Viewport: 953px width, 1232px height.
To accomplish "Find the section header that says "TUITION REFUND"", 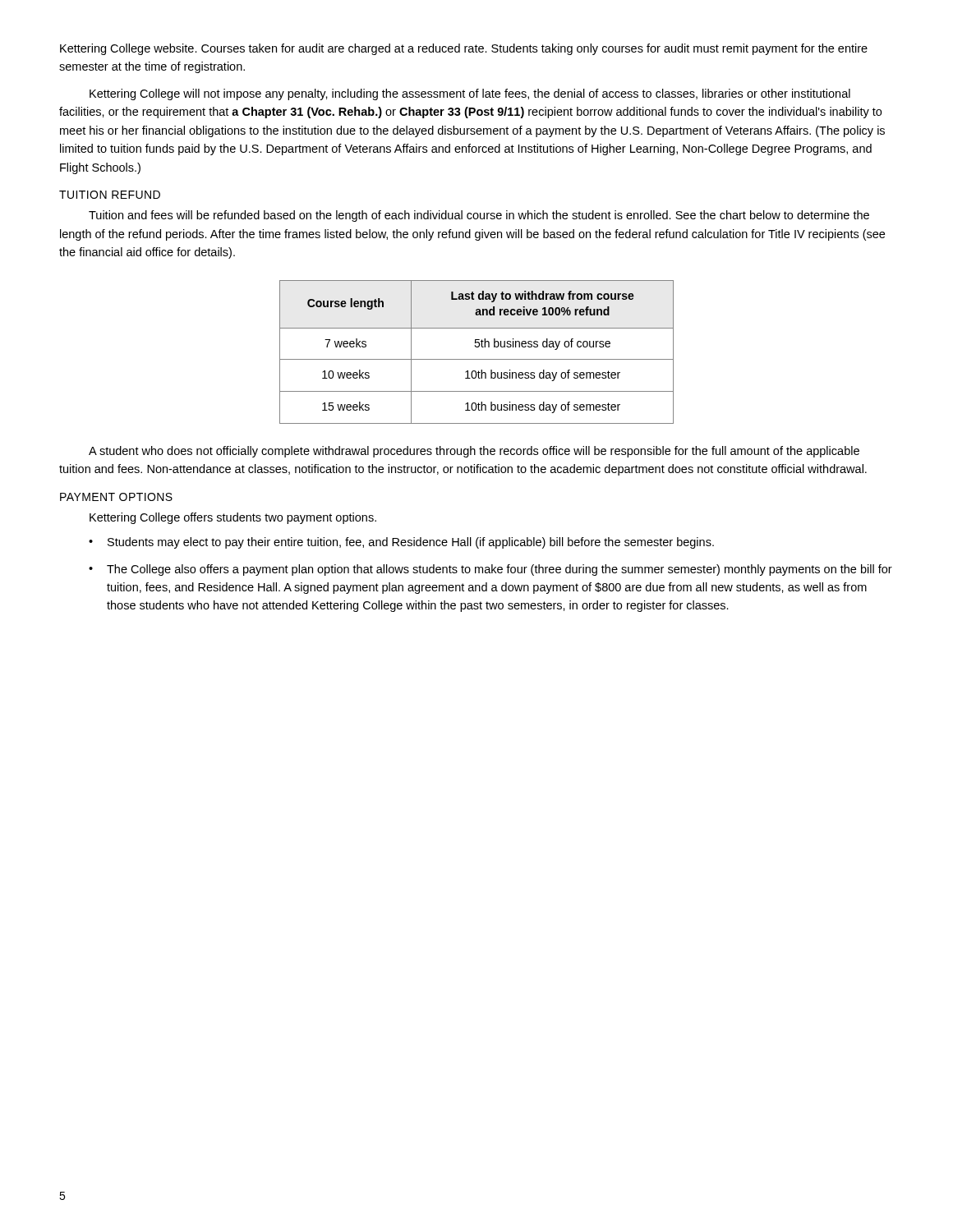I will point(110,195).
